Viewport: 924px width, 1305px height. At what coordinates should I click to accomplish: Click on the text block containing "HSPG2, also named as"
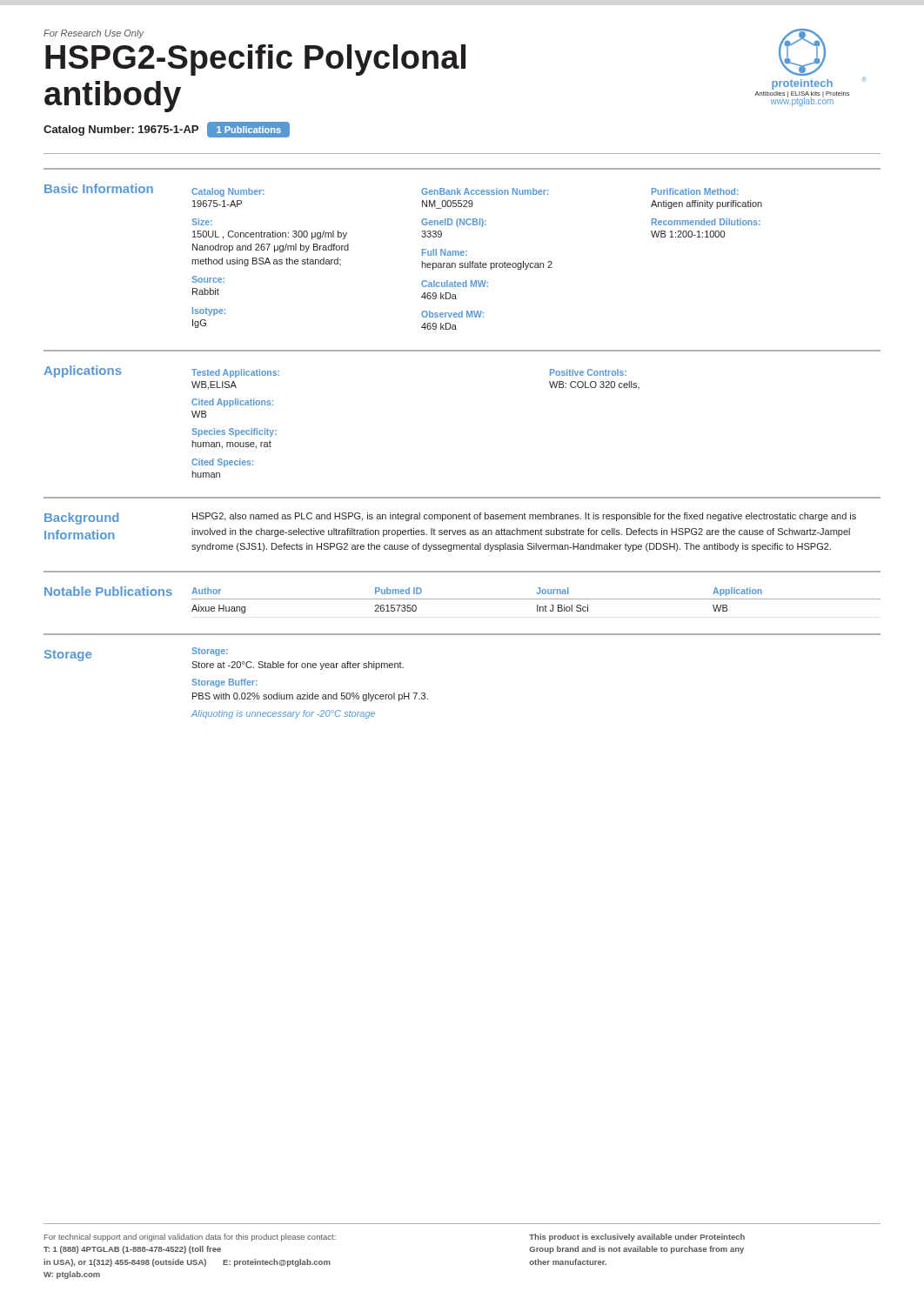click(524, 531)
